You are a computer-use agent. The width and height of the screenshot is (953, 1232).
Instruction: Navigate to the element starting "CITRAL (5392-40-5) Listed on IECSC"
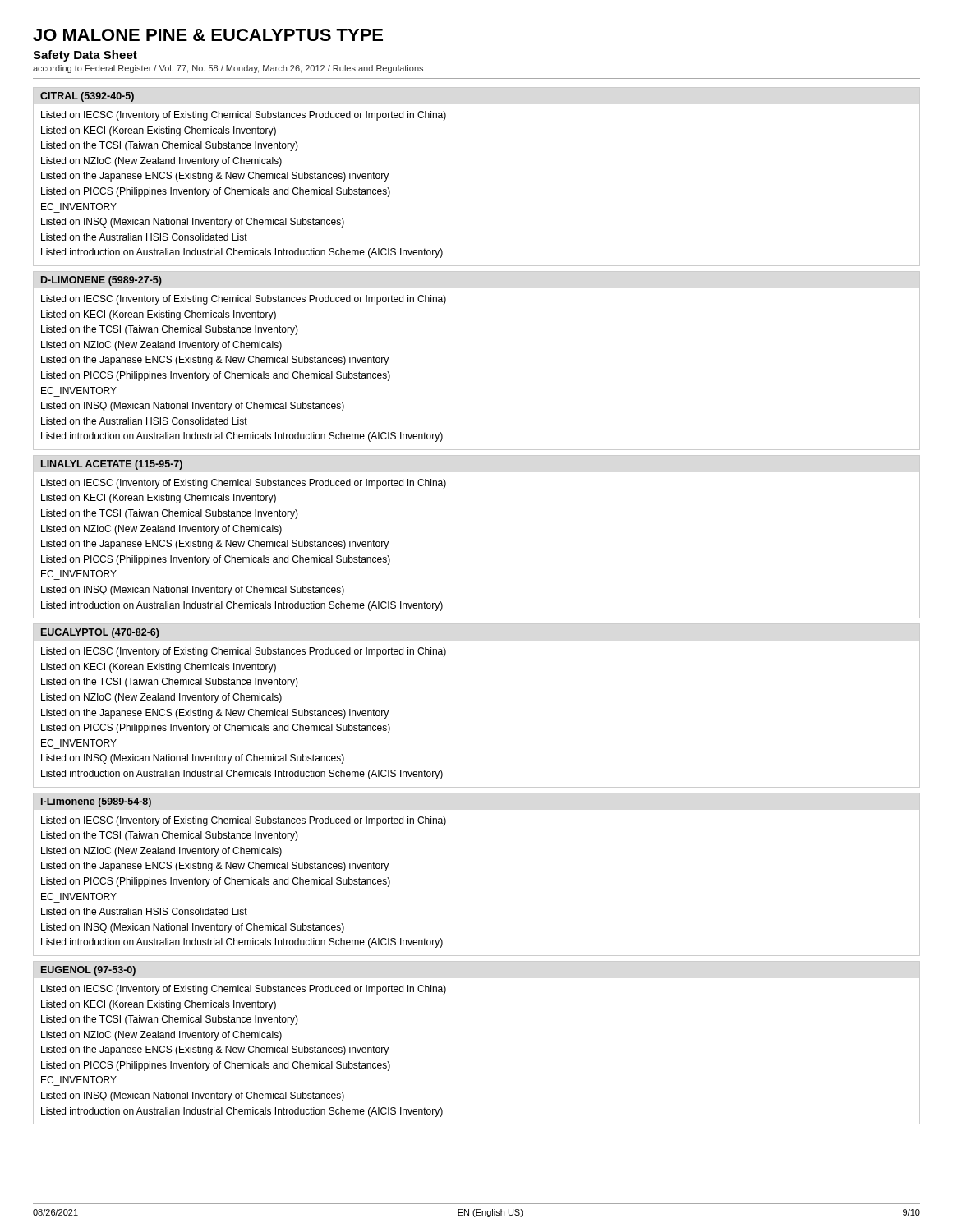coord(476,177)
